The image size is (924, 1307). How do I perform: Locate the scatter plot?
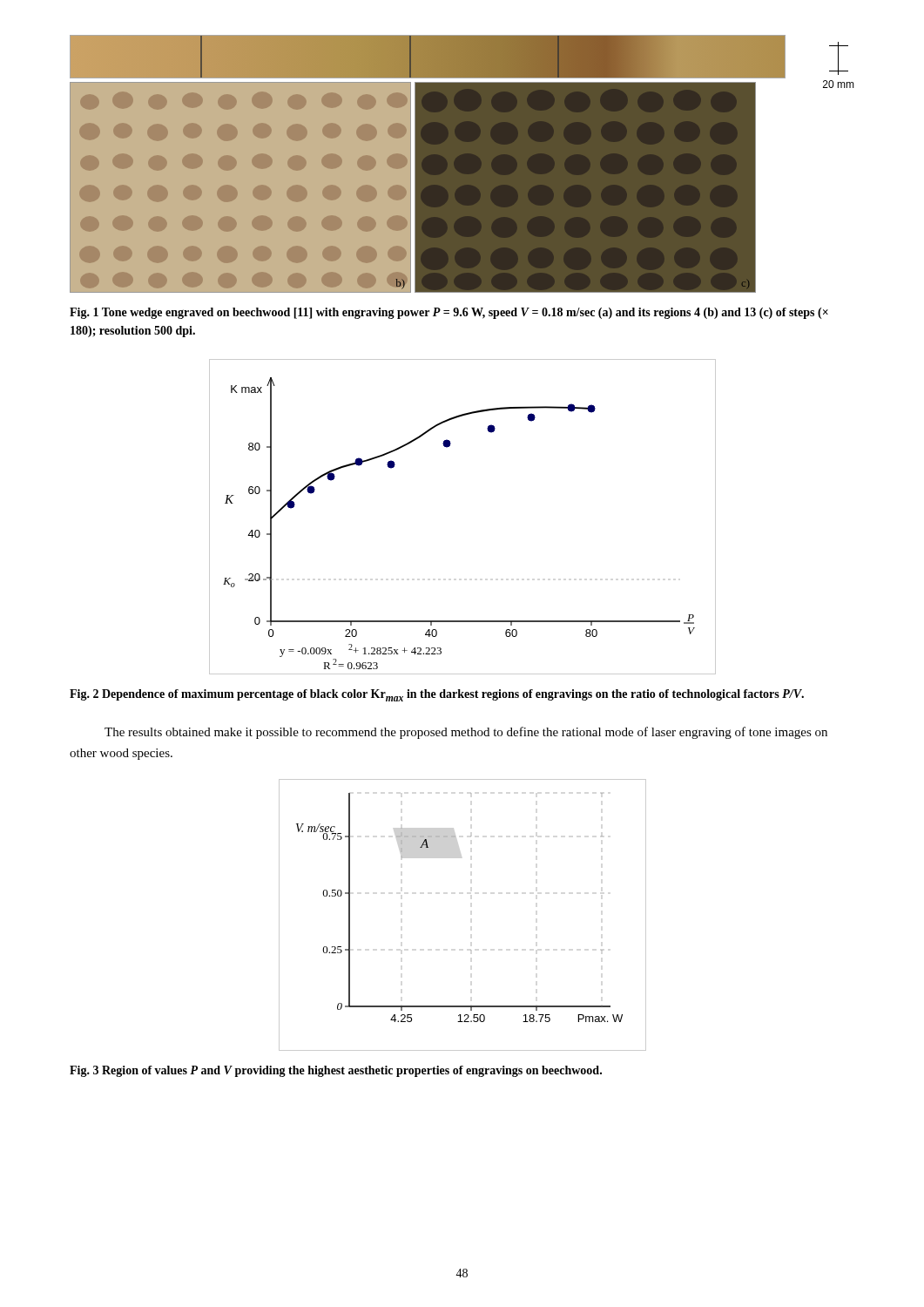[462, 517]
